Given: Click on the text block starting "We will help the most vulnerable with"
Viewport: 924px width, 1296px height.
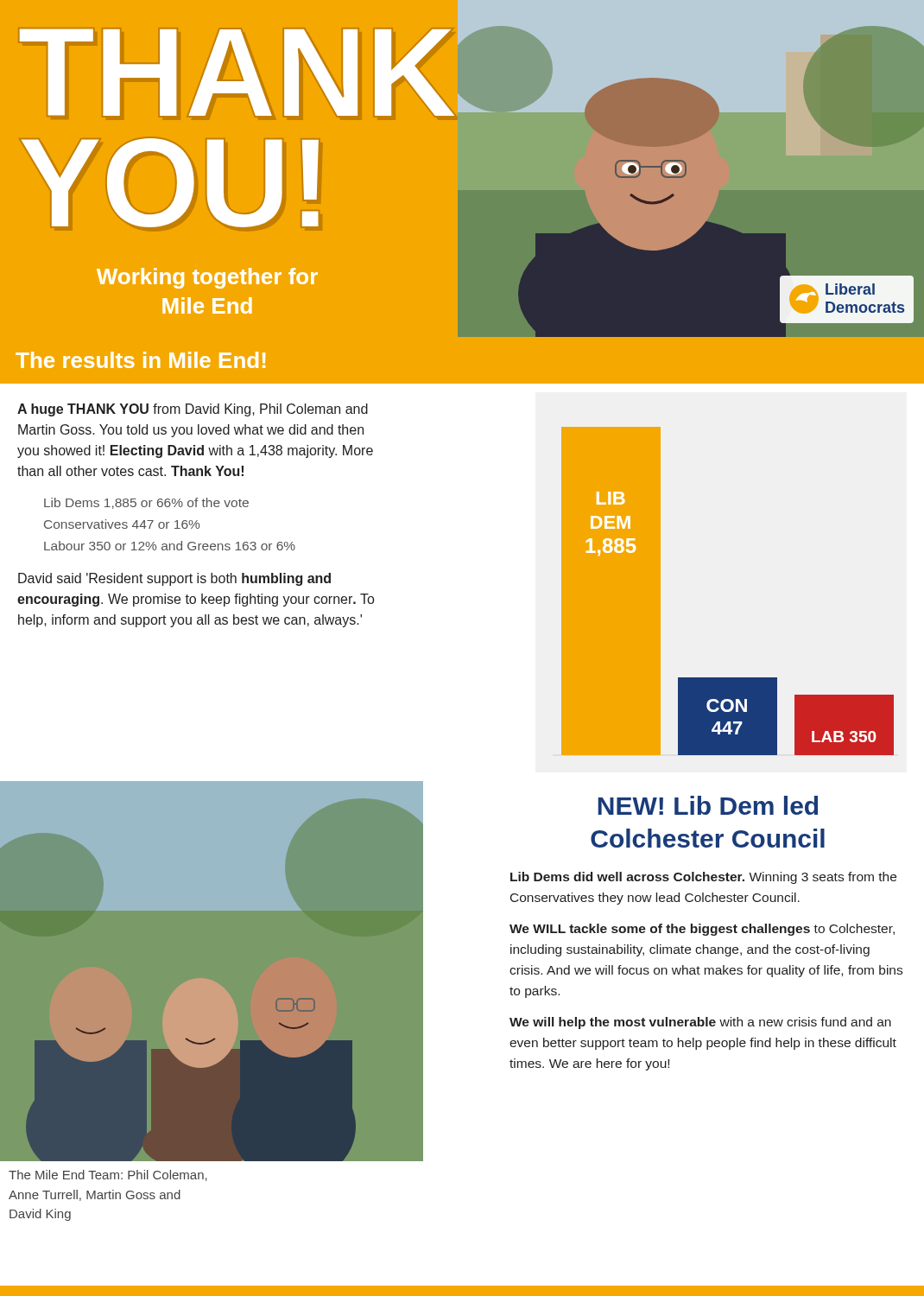Looking at the screenshot, I should click(x=708, y=1043).
